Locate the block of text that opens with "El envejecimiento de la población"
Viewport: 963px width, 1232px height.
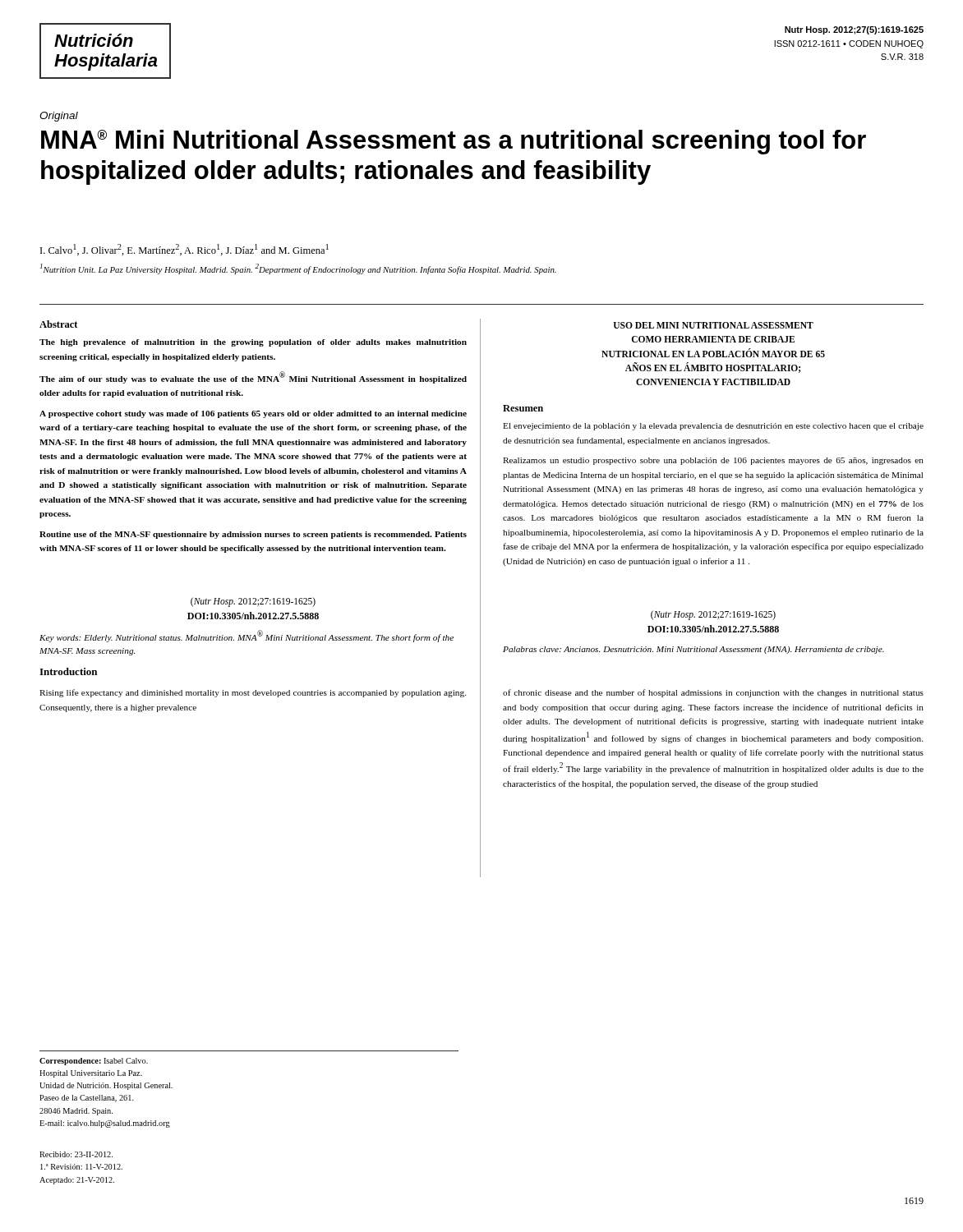pos(713,494)
